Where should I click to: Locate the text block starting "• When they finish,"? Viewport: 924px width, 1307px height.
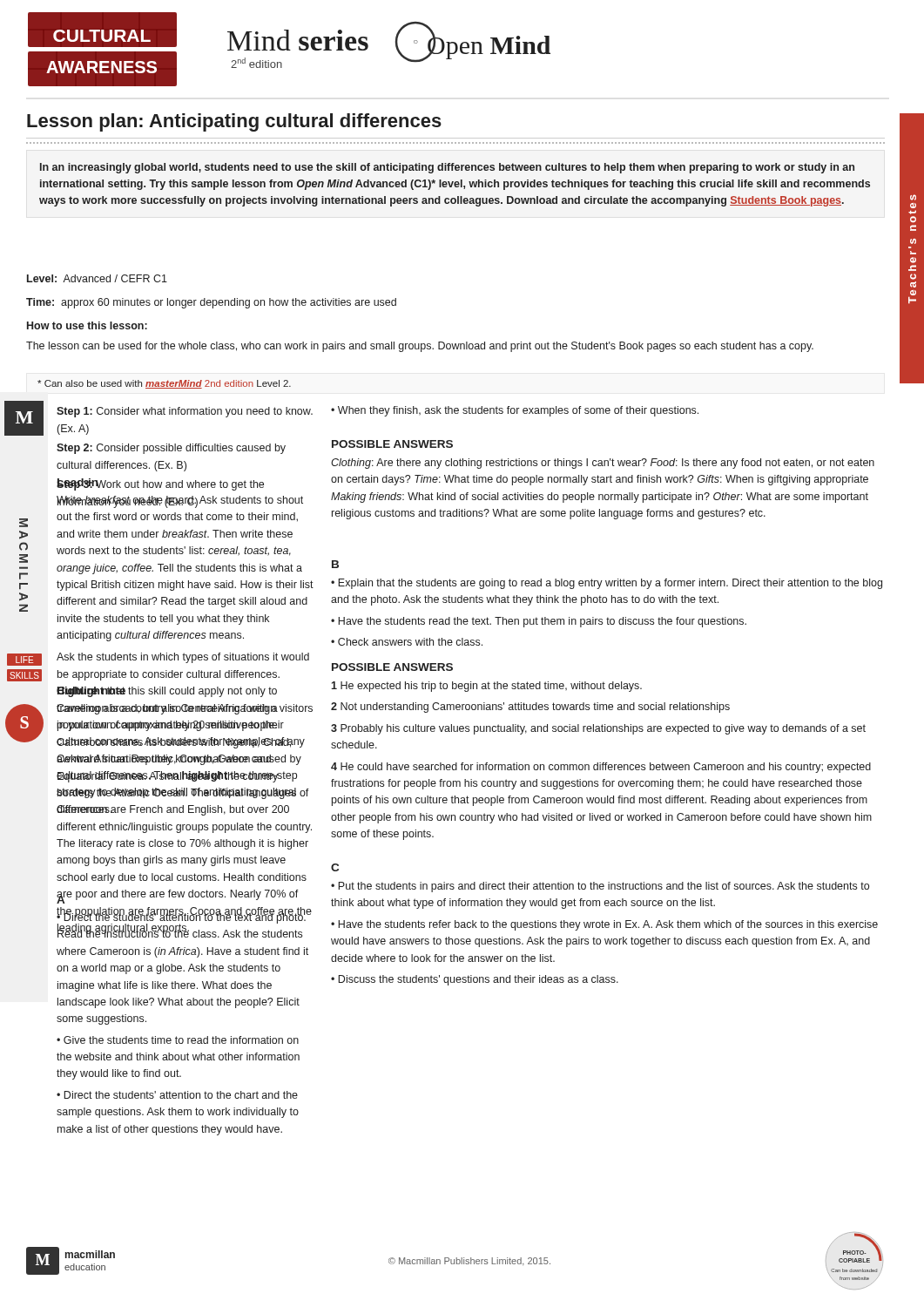608,411
